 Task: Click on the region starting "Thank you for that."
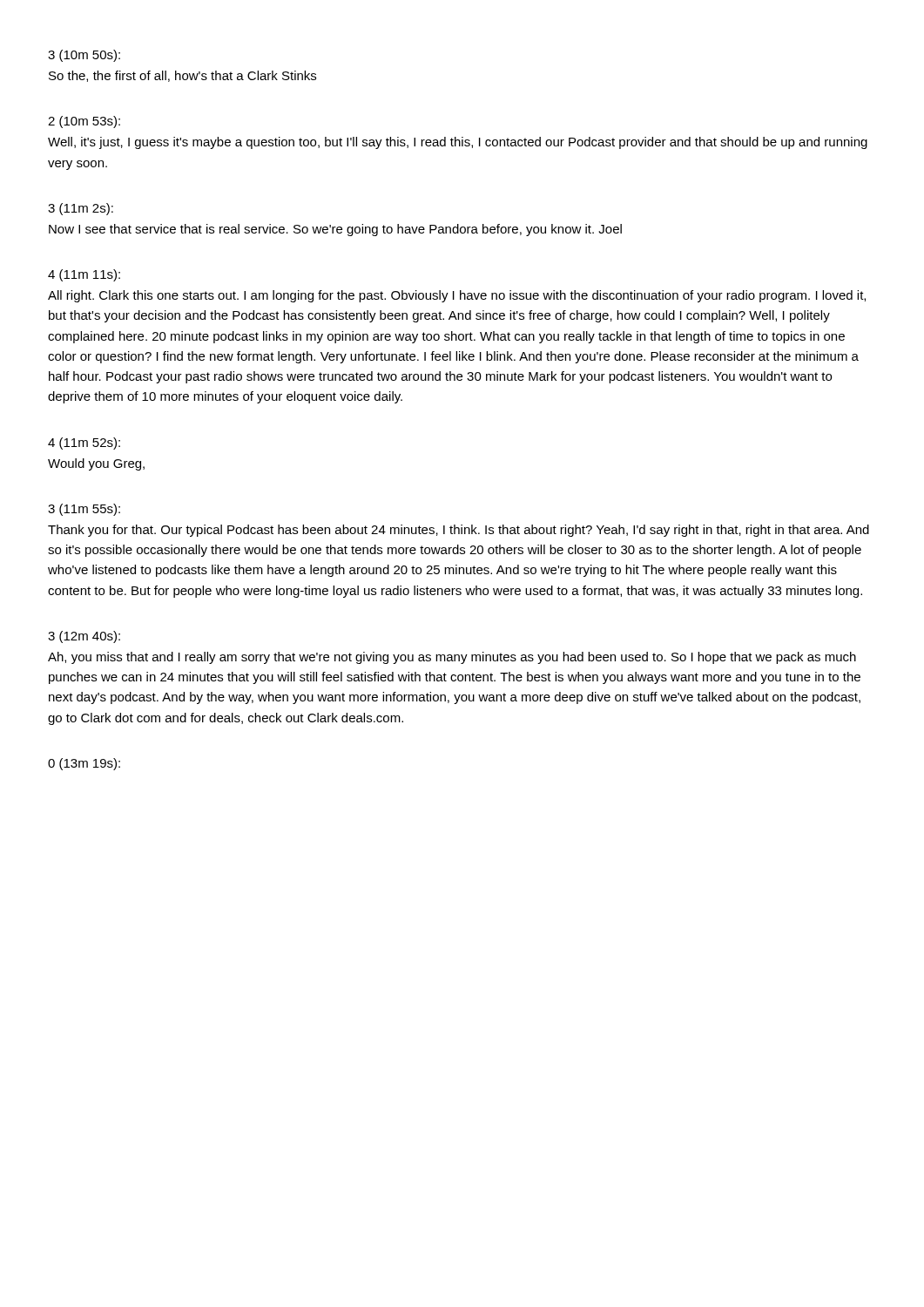(459, 560)
